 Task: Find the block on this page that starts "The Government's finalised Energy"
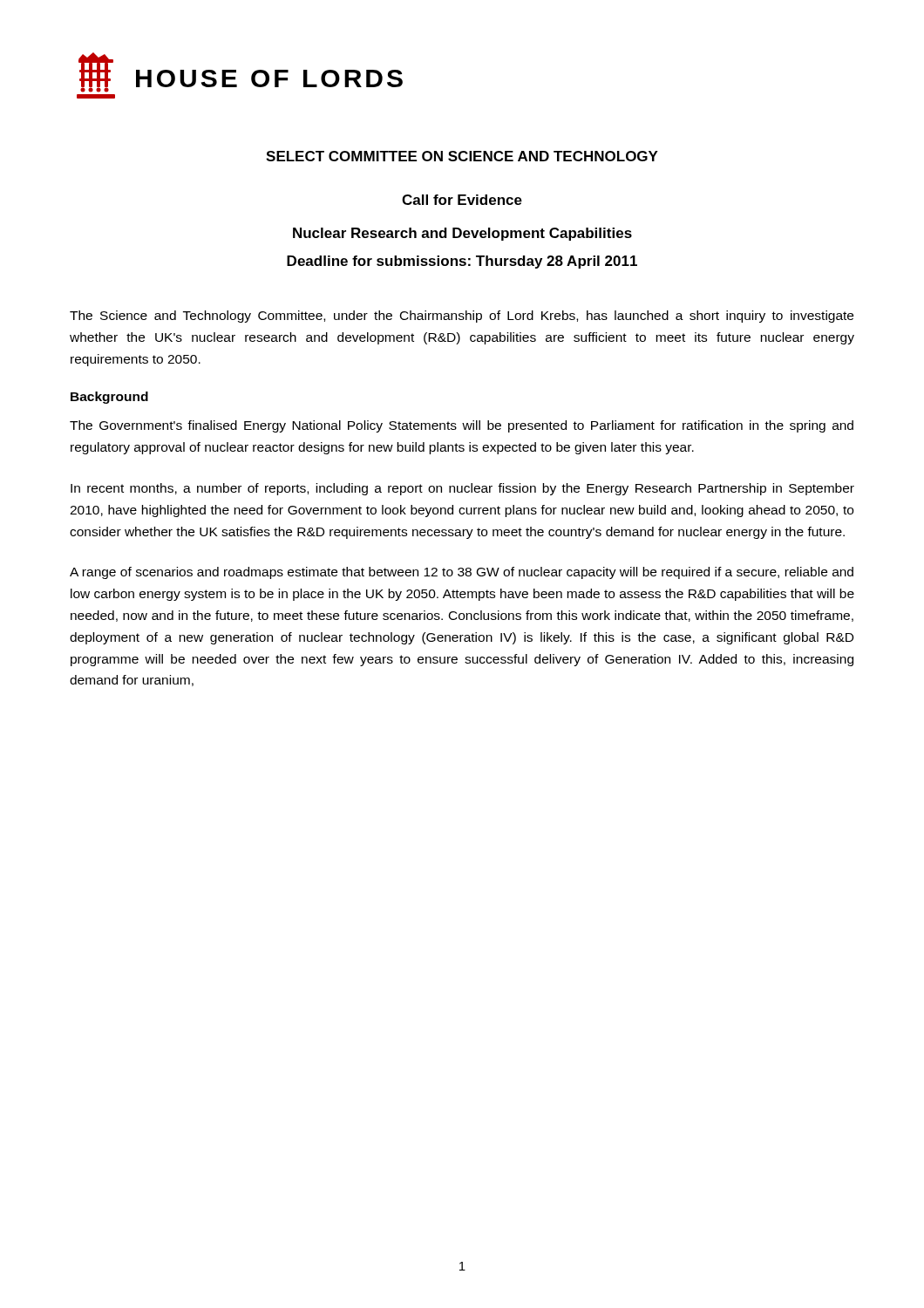pyautogui.click(x=462, y=436)
